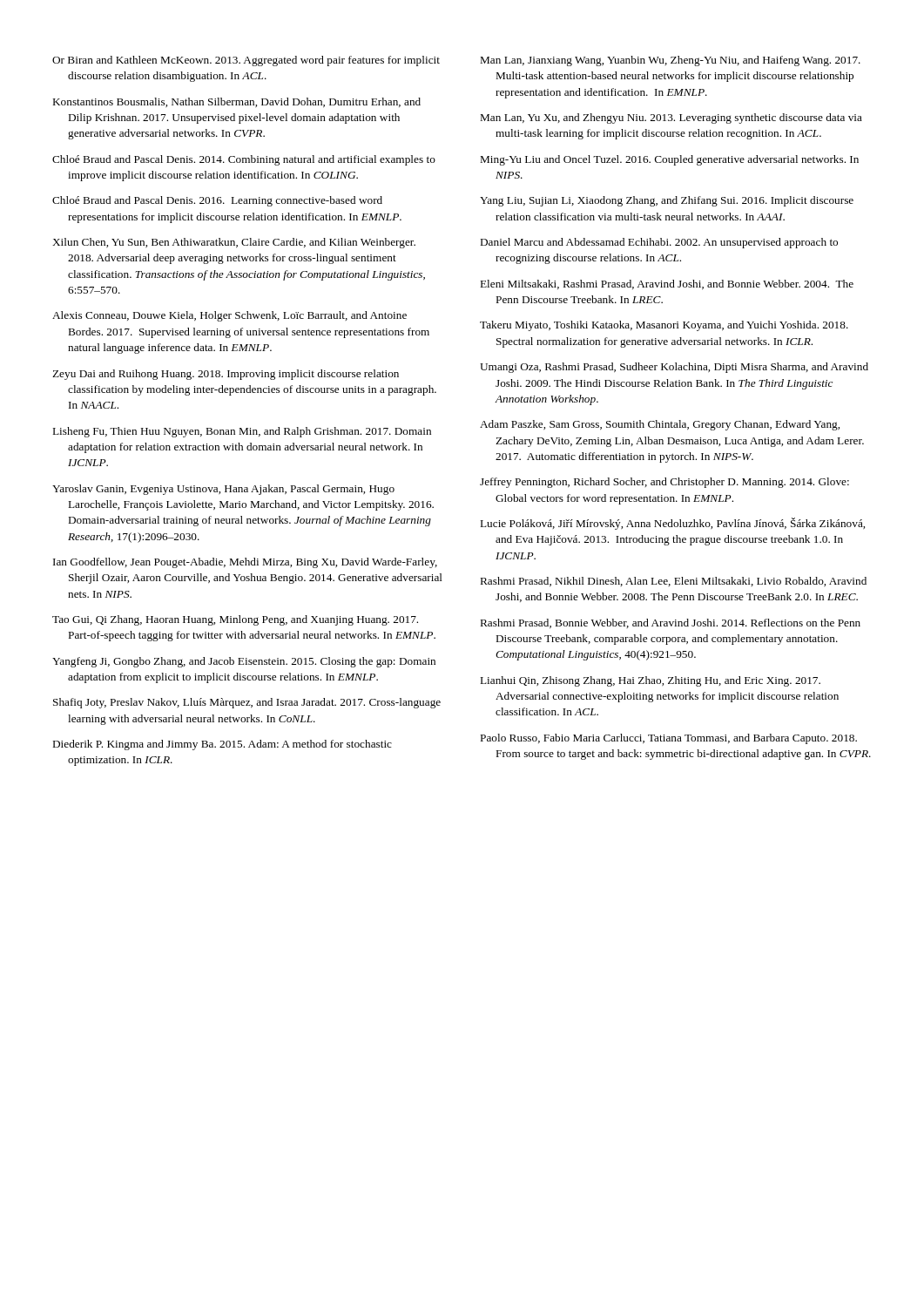Click on the list item with the text "Lianhui Qin, Zhisong Zhang, Hai Zhao, Zhiting"
The width and height of the screenshot is (924, 1307).
659,696
